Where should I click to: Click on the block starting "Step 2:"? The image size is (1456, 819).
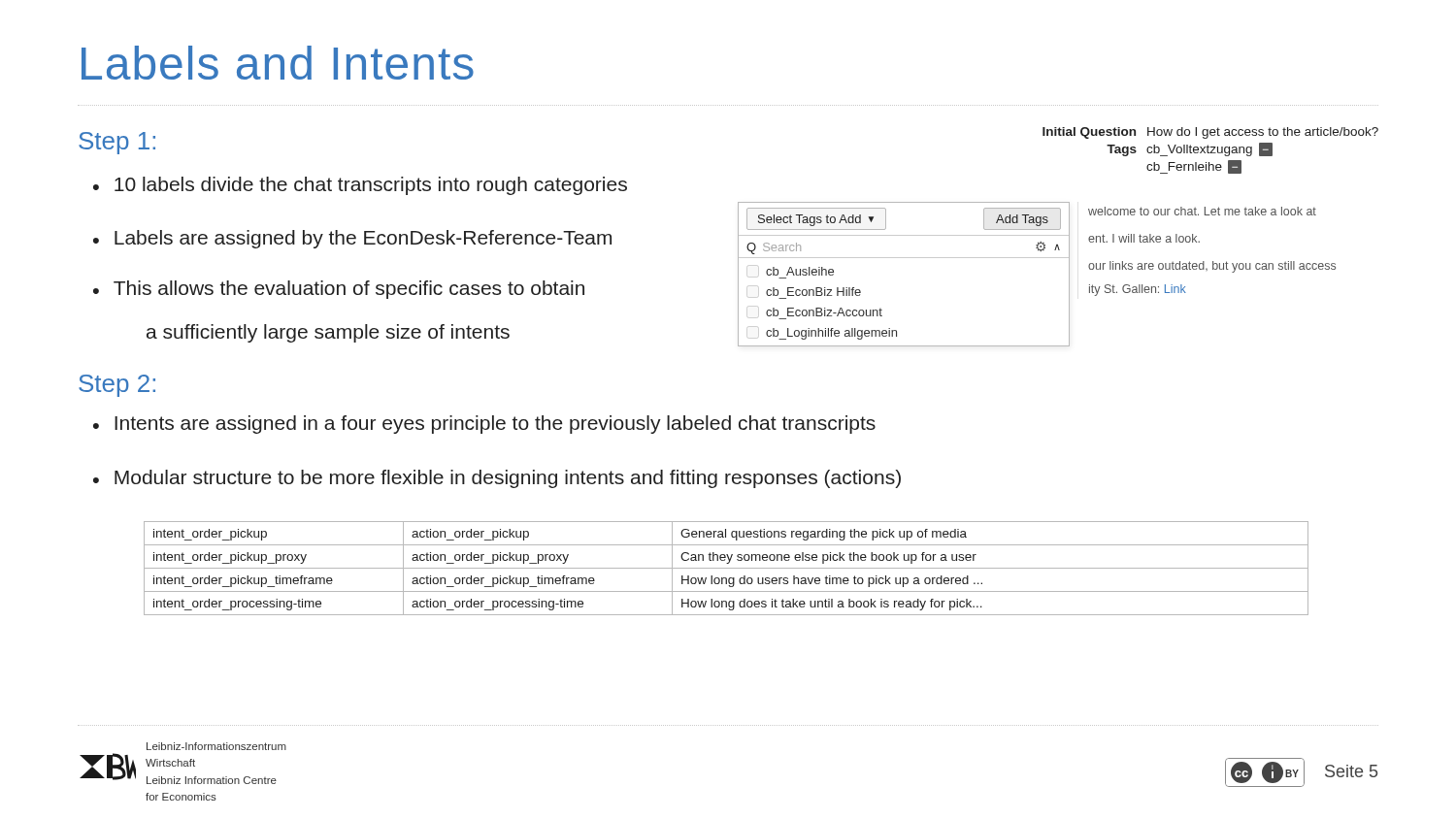[x=118, y=383]
